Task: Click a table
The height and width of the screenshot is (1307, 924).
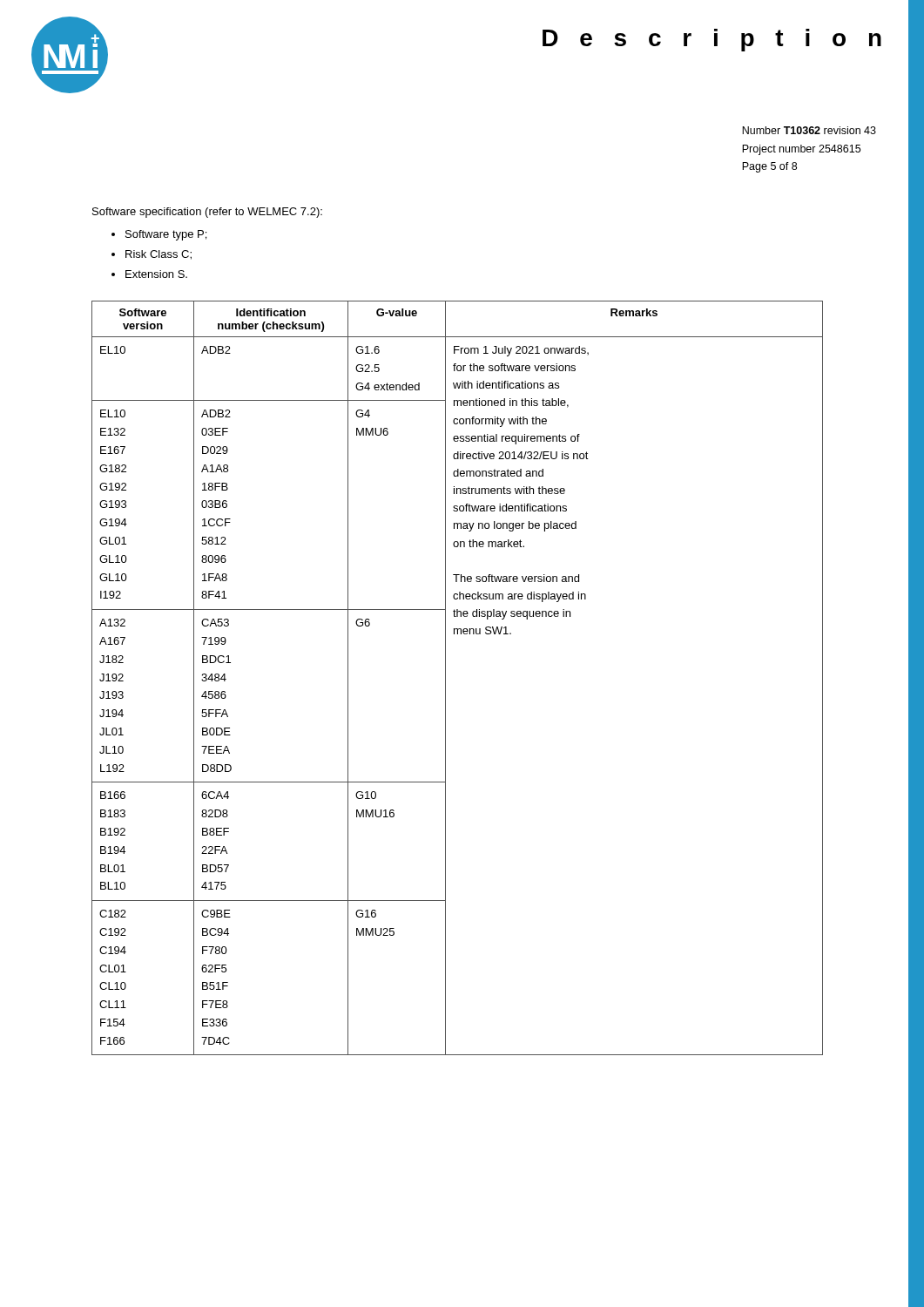Action: [457, 678]
